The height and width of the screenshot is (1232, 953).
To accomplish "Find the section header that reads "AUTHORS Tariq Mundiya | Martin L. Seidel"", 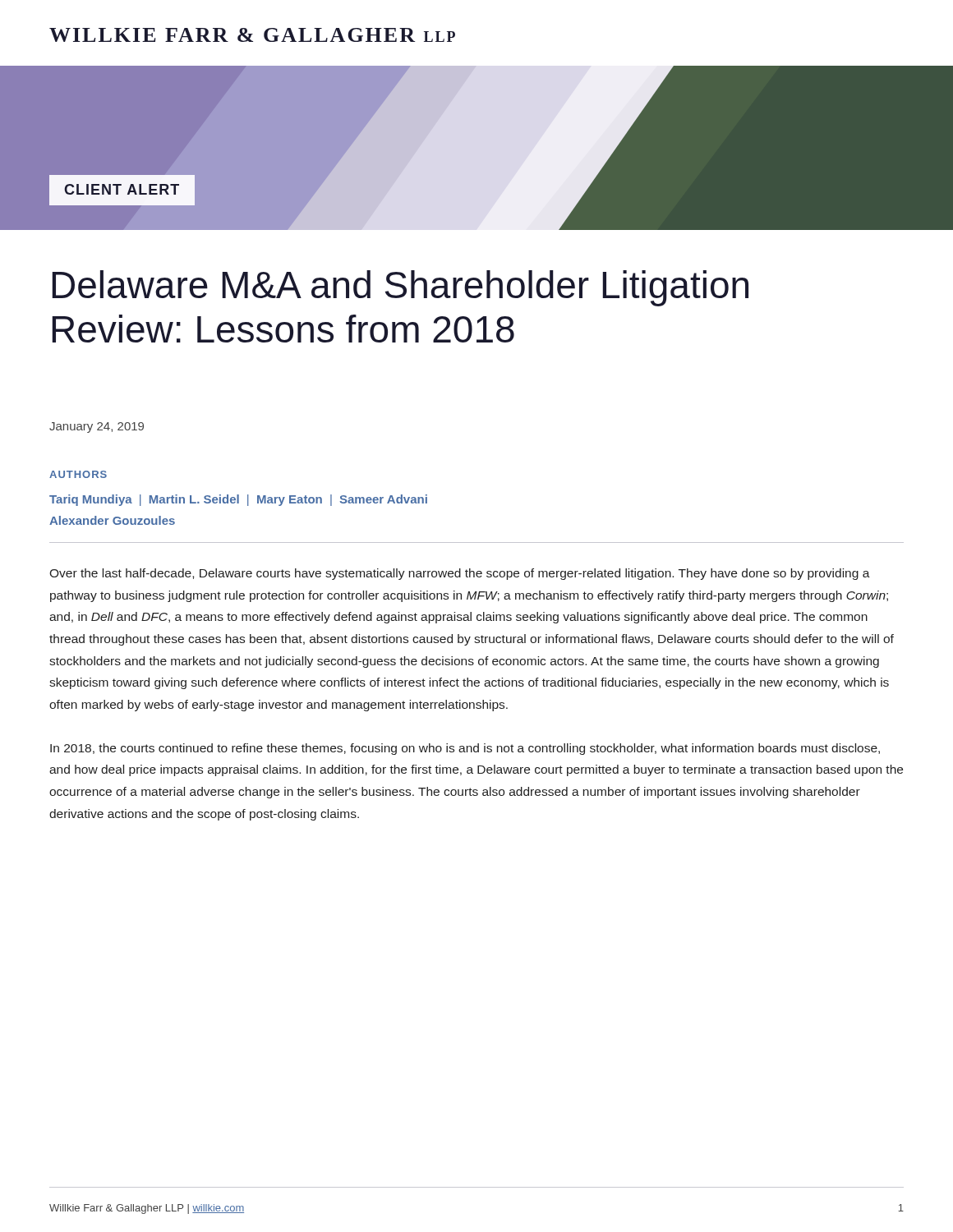I will (78, 474).
